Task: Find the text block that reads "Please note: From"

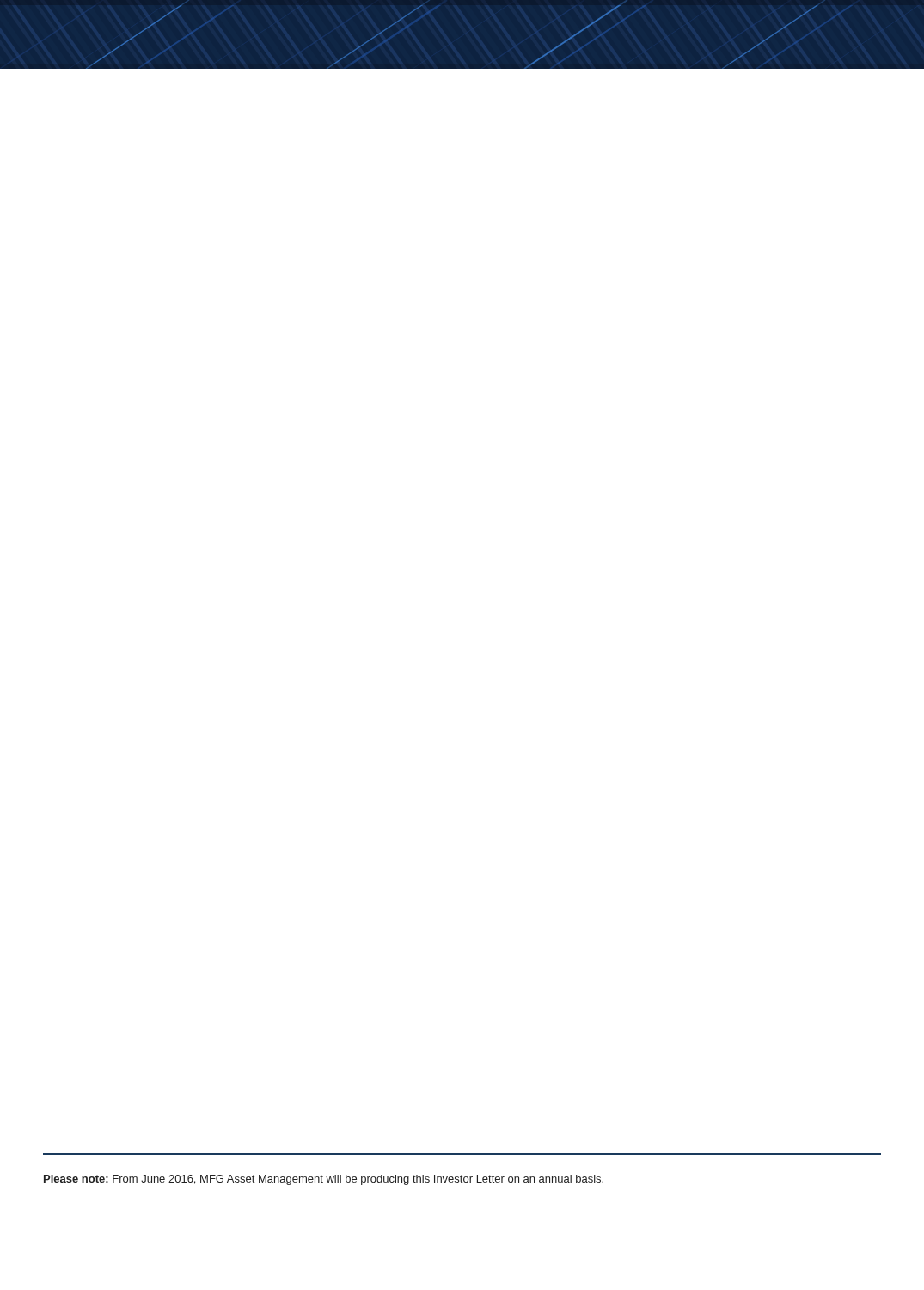Action: click(x=324, y=1178)
